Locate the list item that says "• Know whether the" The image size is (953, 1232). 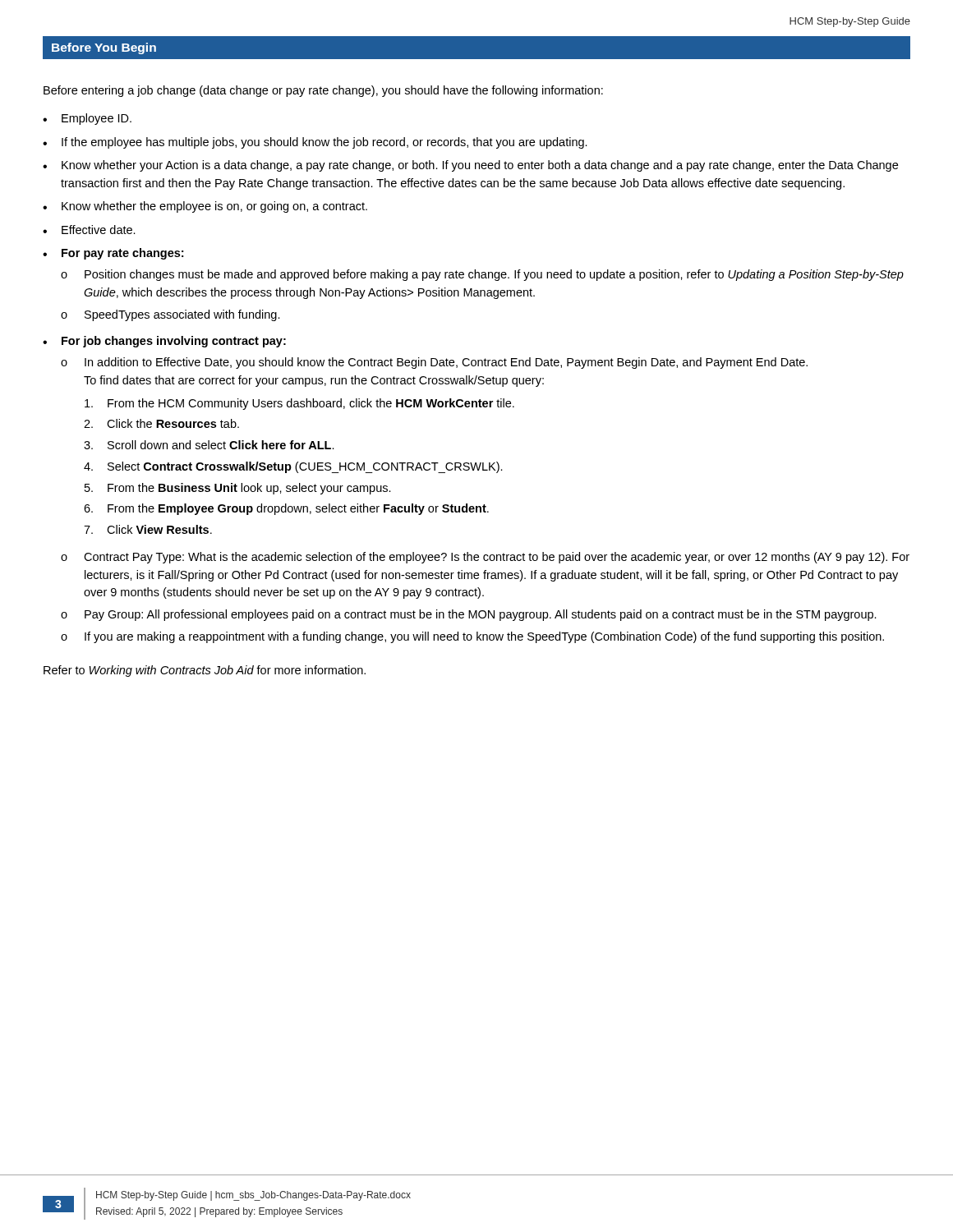point(205,207)
